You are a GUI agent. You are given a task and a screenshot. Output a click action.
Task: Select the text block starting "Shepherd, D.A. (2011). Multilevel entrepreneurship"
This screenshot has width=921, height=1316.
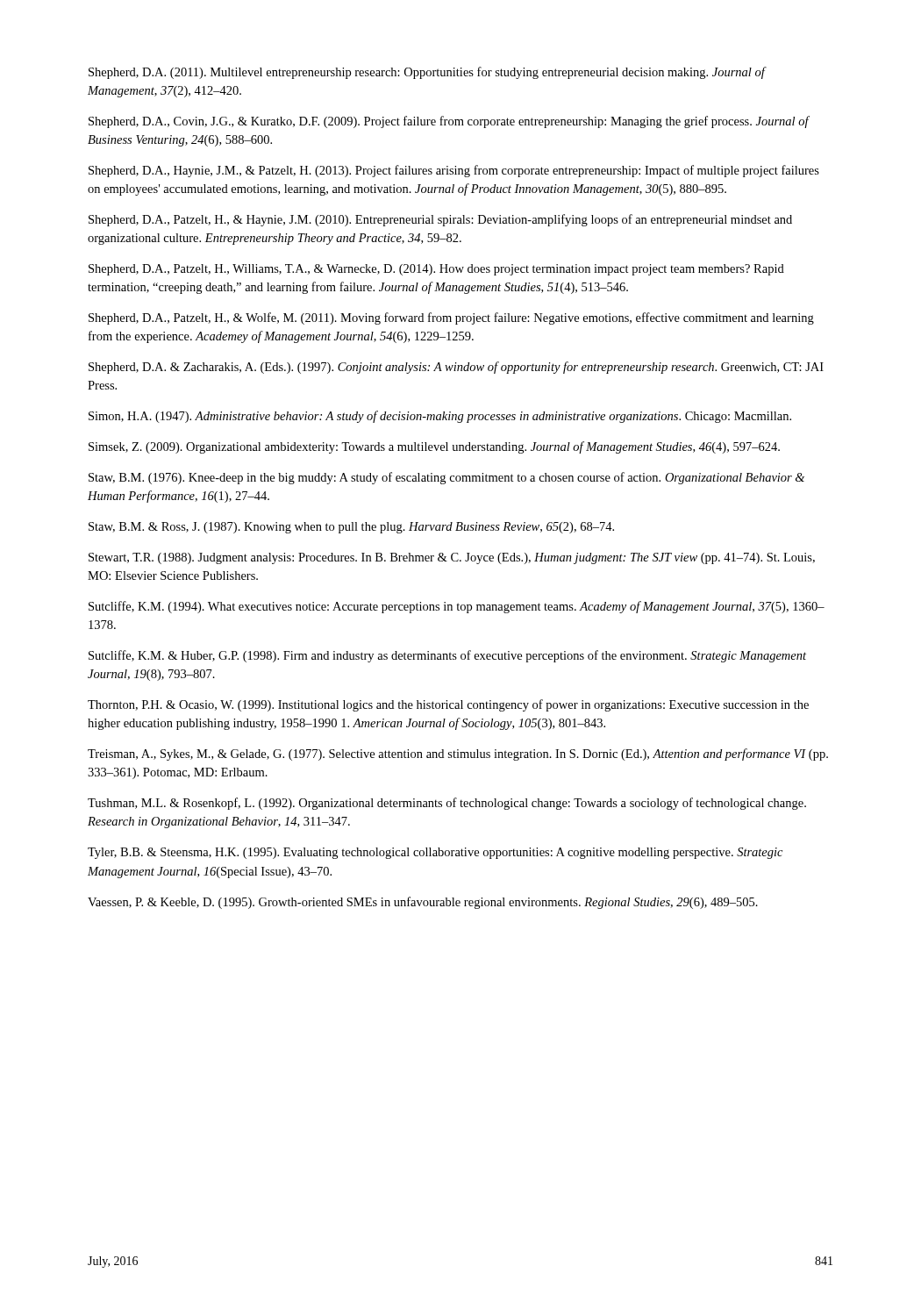click(x=426, y=81)
